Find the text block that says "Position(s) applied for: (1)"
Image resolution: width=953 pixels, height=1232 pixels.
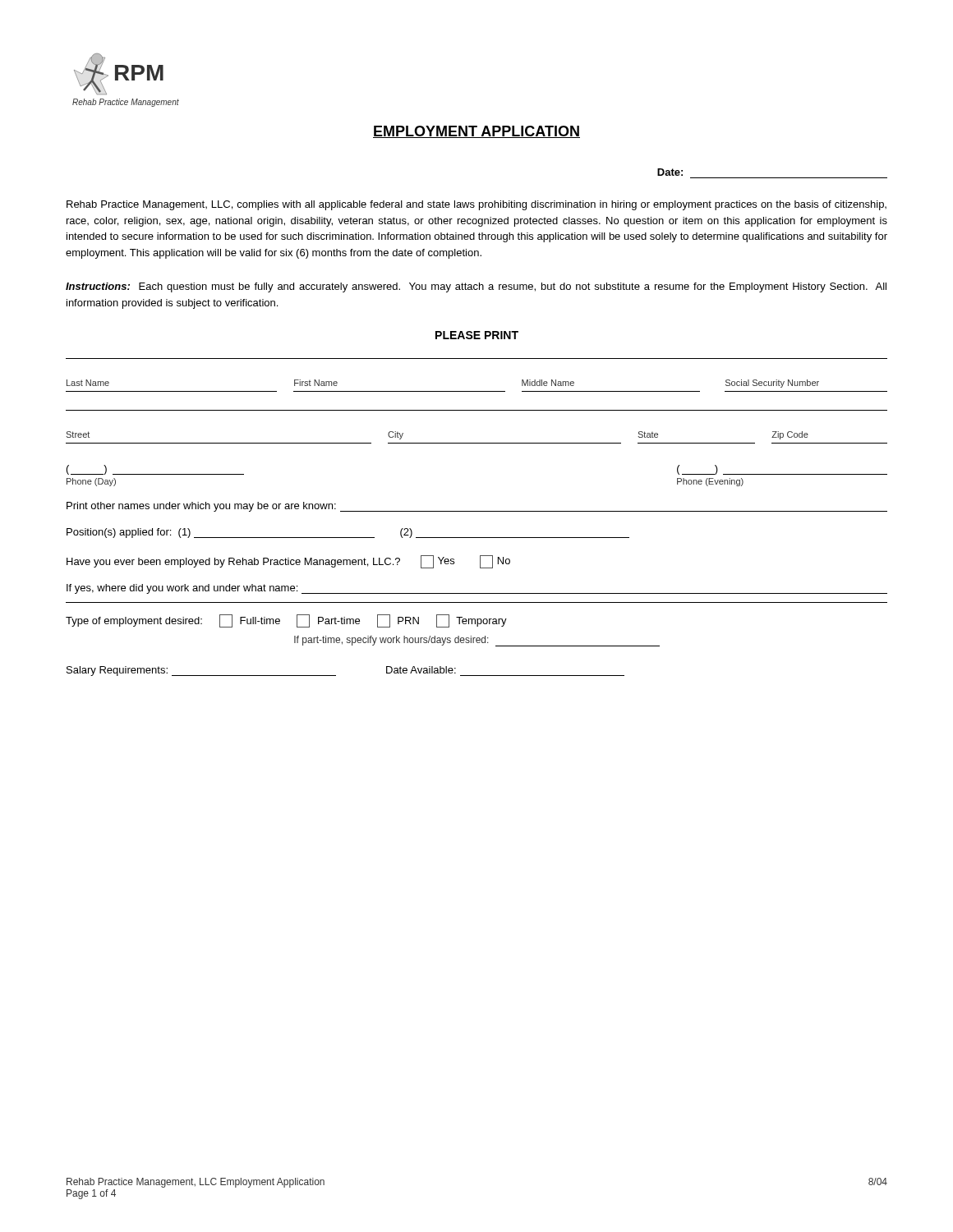click(x=348, y=531)
